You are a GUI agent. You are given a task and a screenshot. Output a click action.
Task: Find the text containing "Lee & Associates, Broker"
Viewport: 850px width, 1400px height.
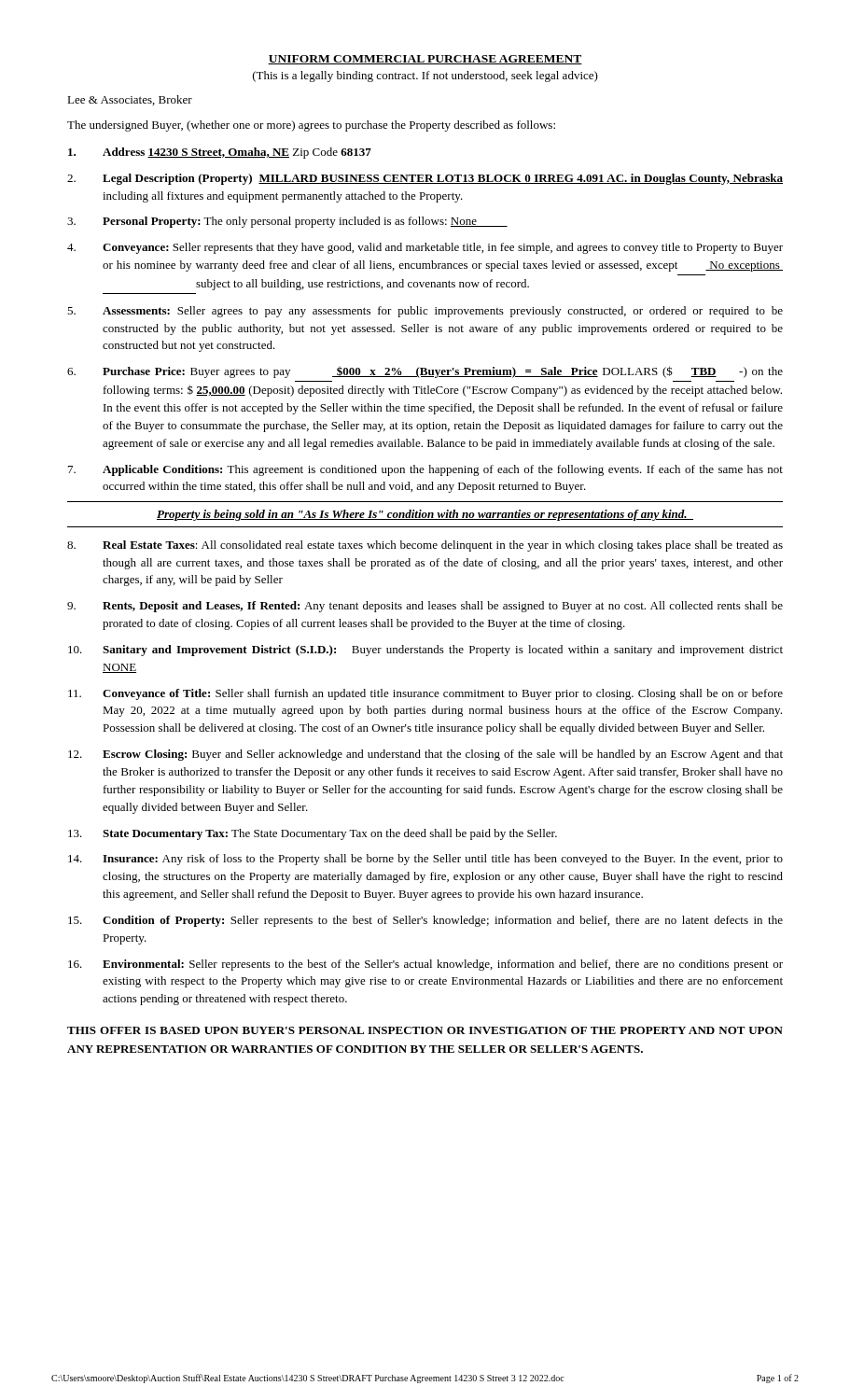tap(129, 99)
